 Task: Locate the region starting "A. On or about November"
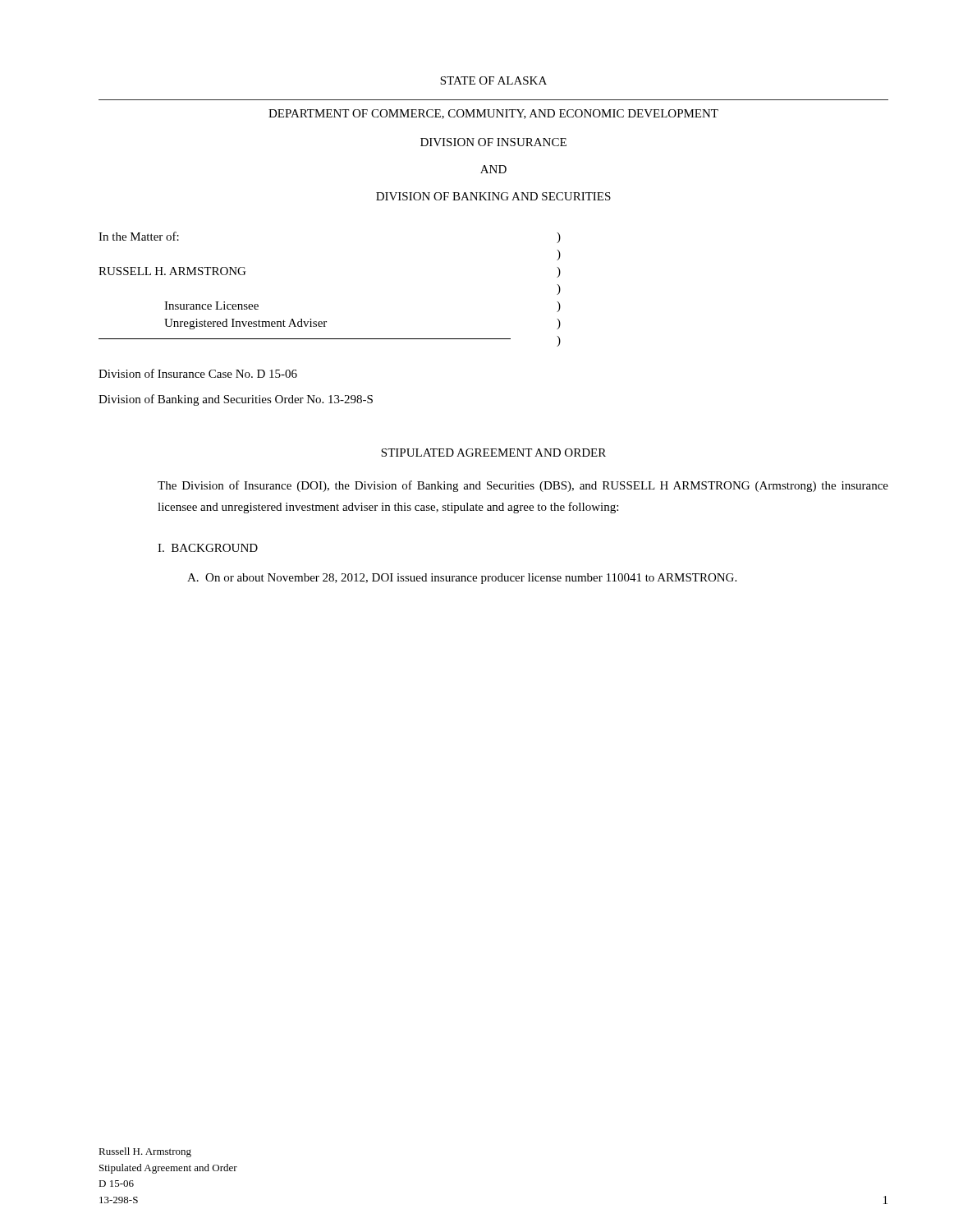(x=462, y=577)
